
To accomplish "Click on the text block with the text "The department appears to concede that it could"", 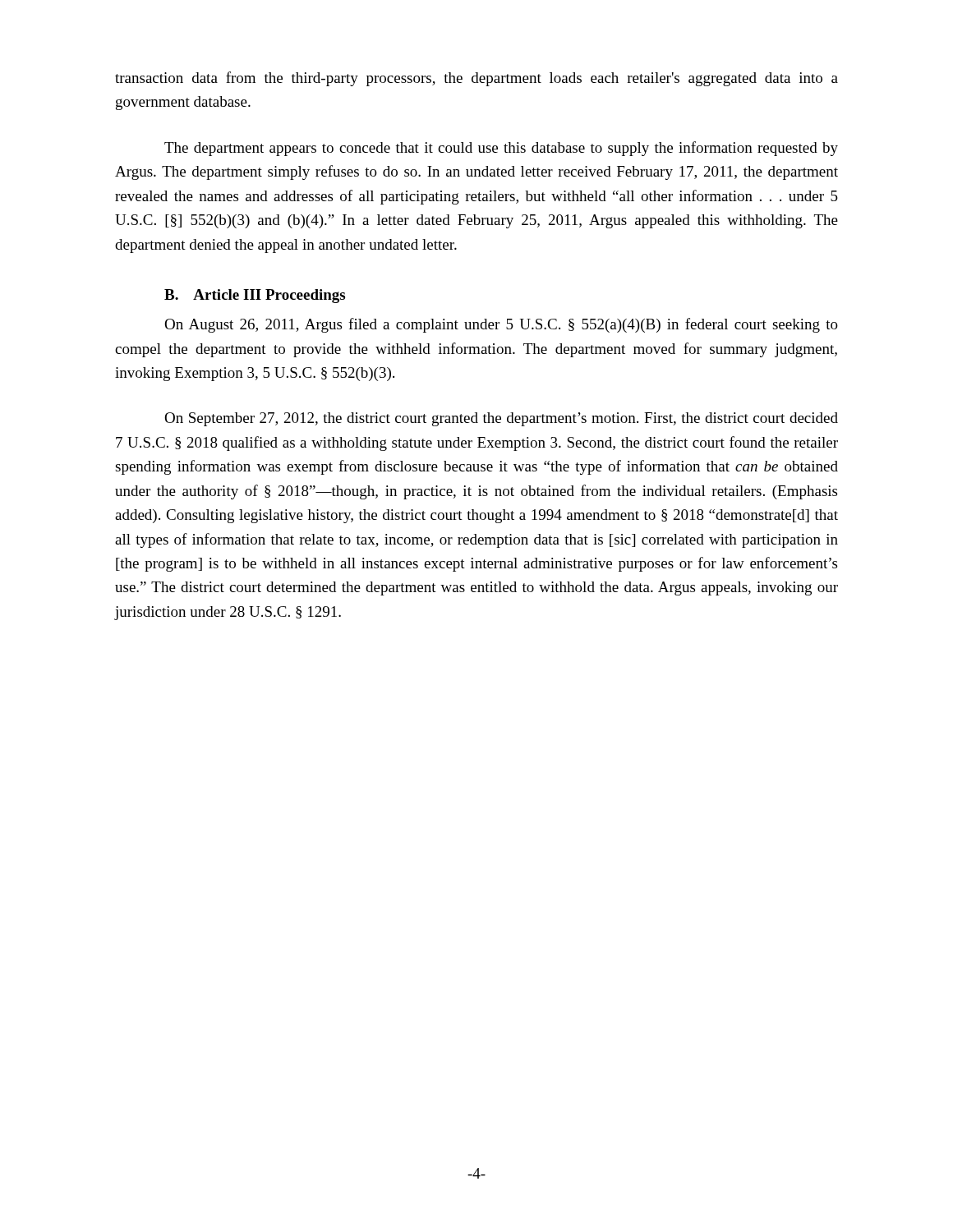I will point(476,196).
